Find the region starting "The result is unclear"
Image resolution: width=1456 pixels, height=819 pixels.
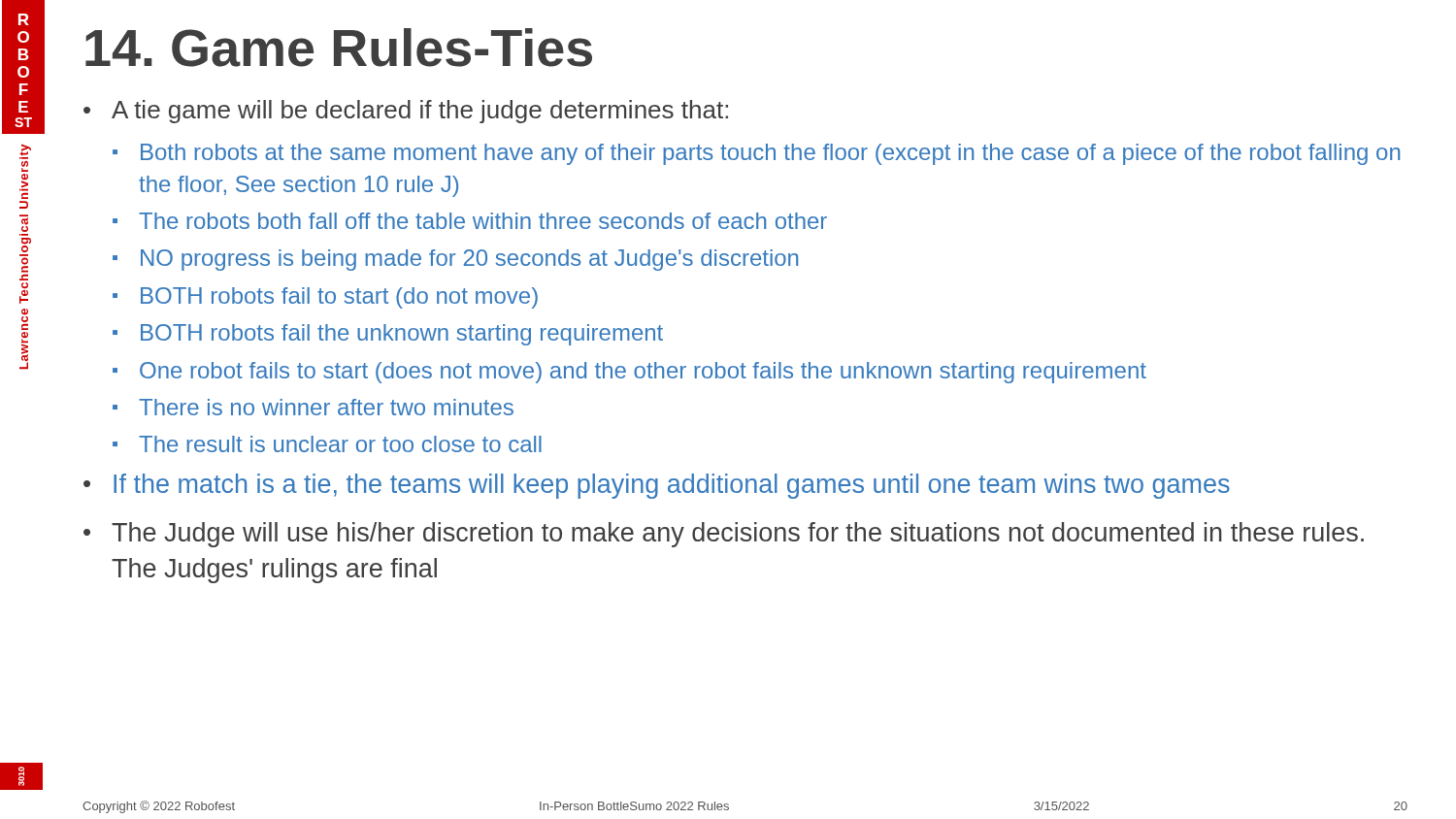341,444
